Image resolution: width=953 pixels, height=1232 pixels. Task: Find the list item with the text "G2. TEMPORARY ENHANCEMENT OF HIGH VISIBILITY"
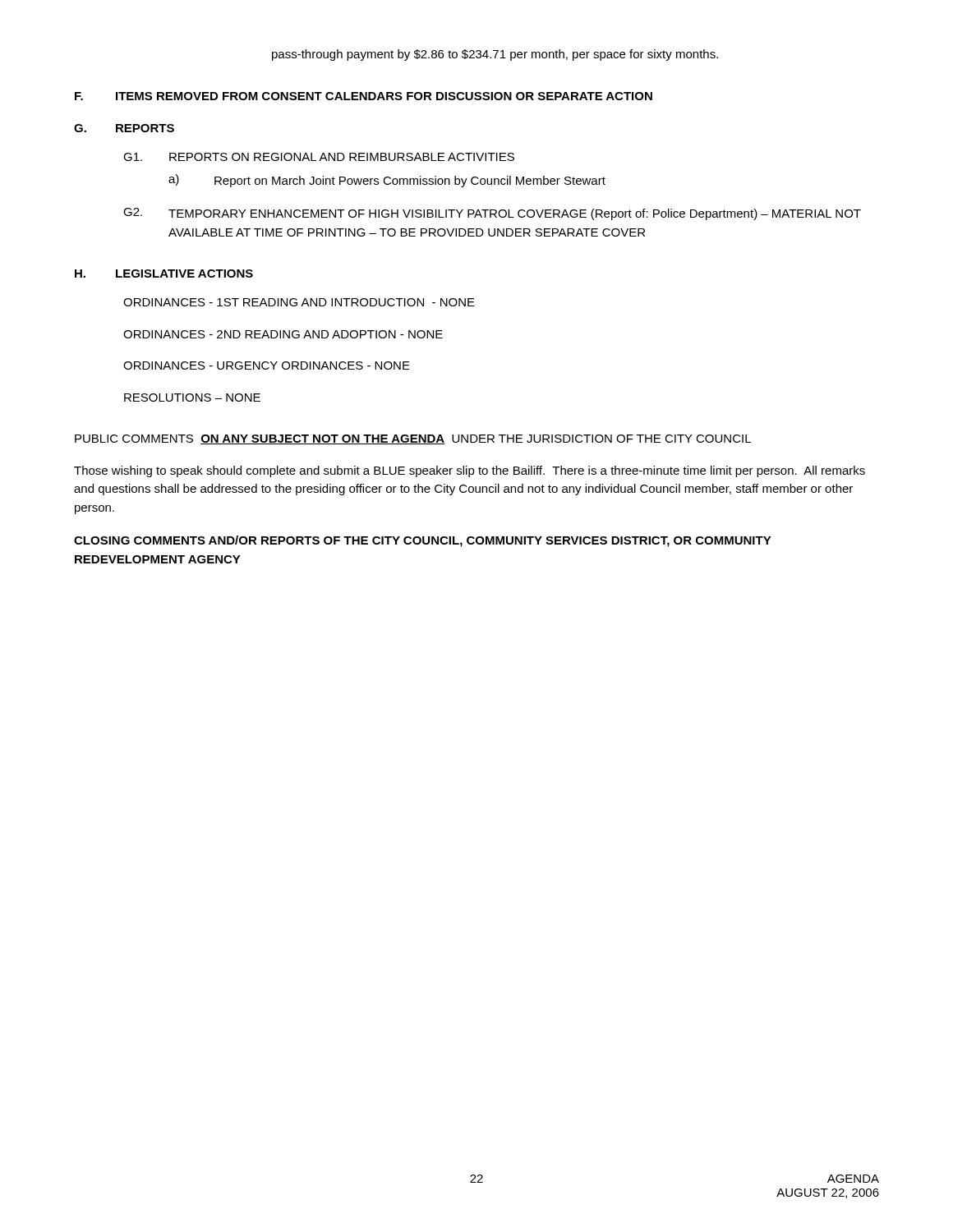(501, 223)
